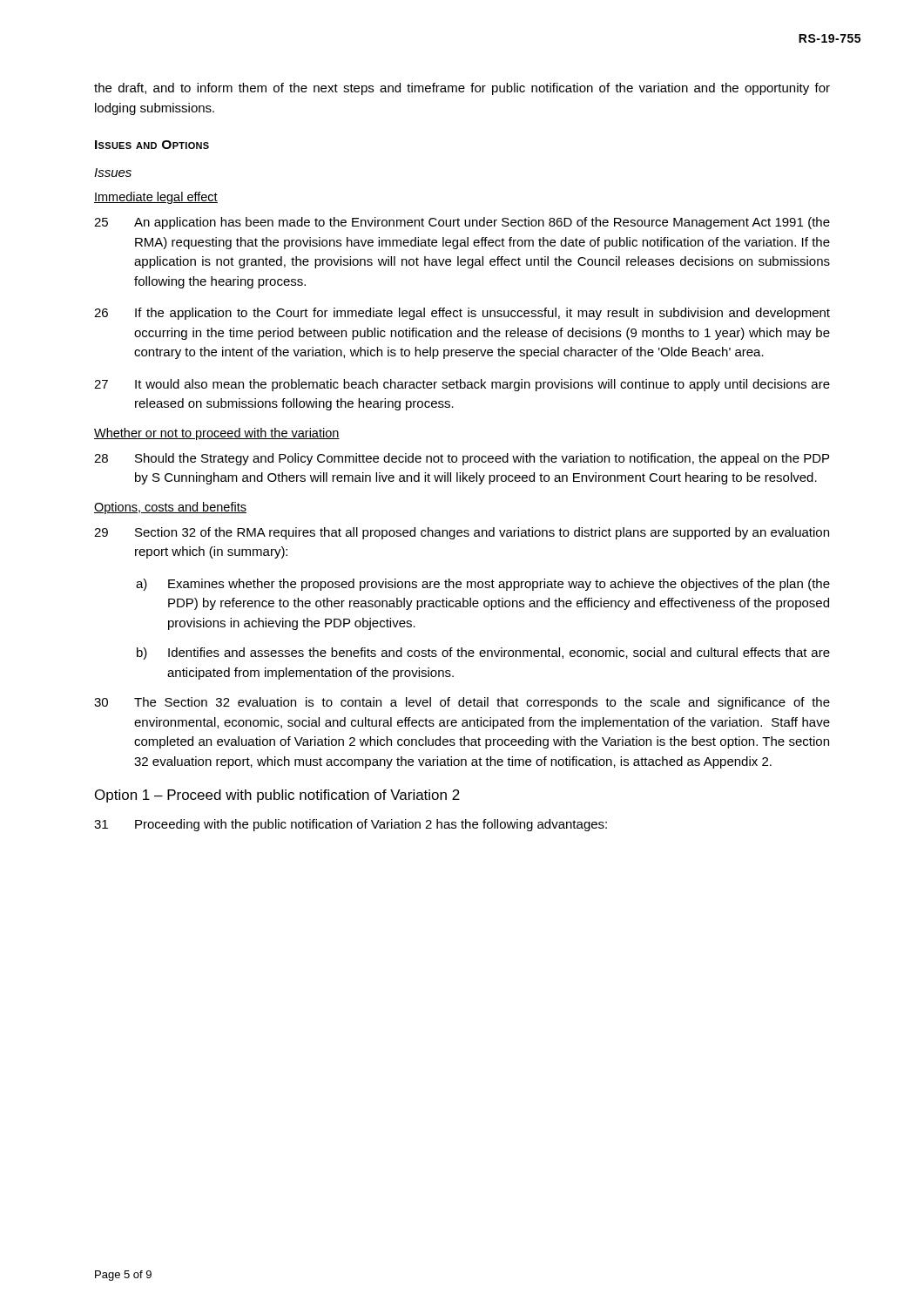Find the list item that says "a) Examines whether the proposed provisions are the"

pos(483,603)
